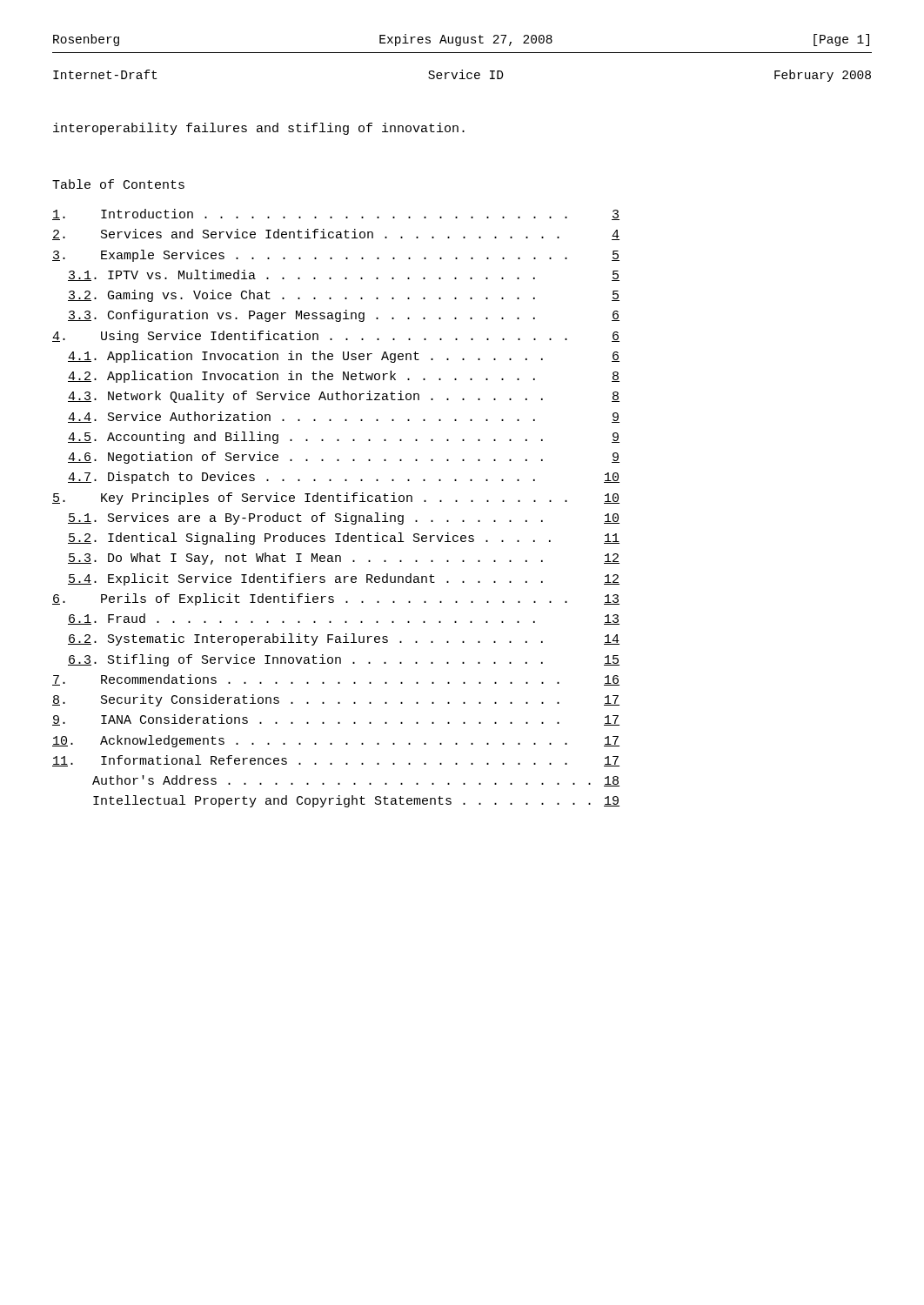Locate the list item that says "4.4. Service Authorization . ."
This screenshot has height=1305, width=924.
click(336, 418)
